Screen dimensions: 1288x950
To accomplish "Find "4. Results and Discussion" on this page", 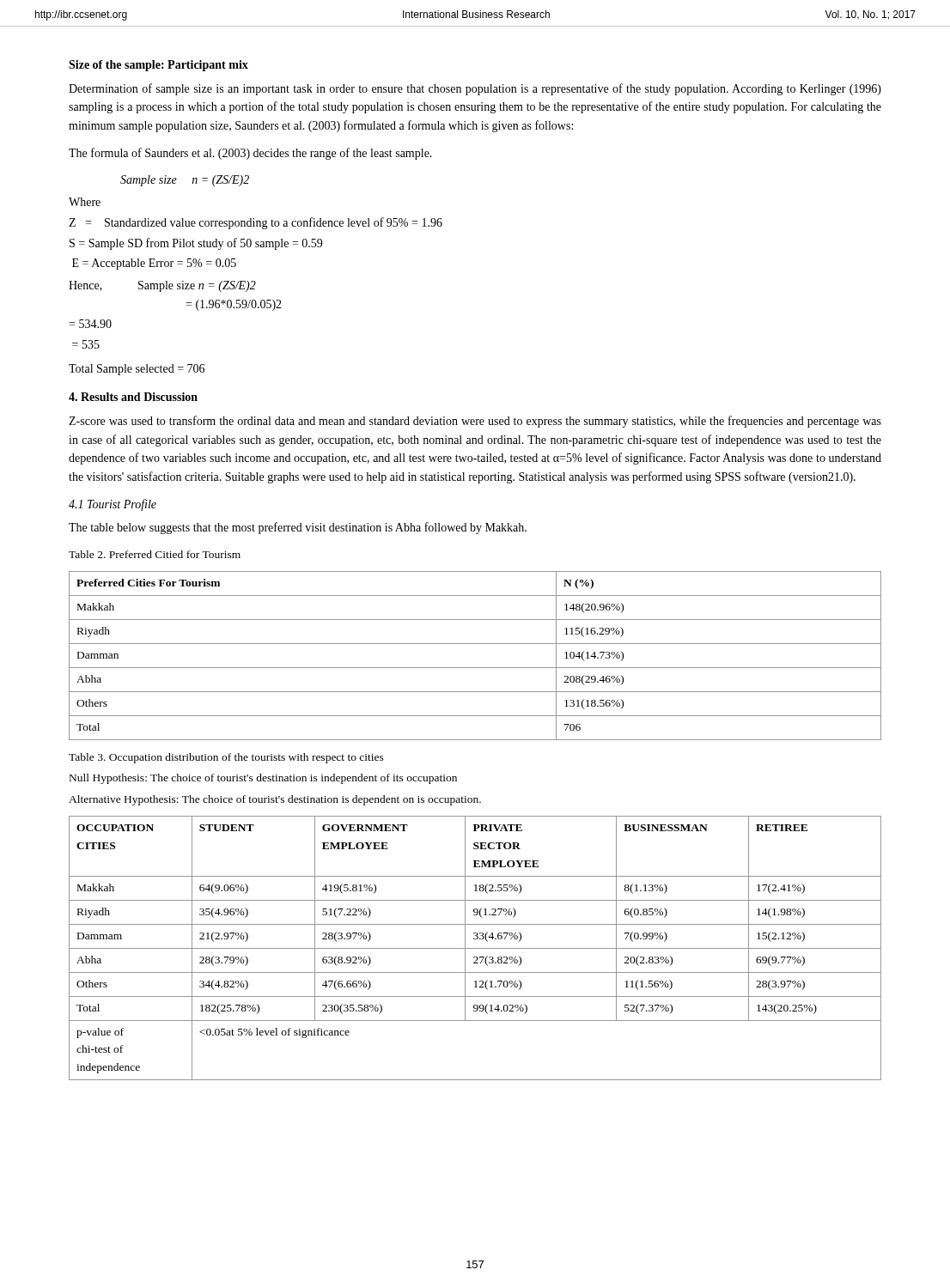I will 133,397.
